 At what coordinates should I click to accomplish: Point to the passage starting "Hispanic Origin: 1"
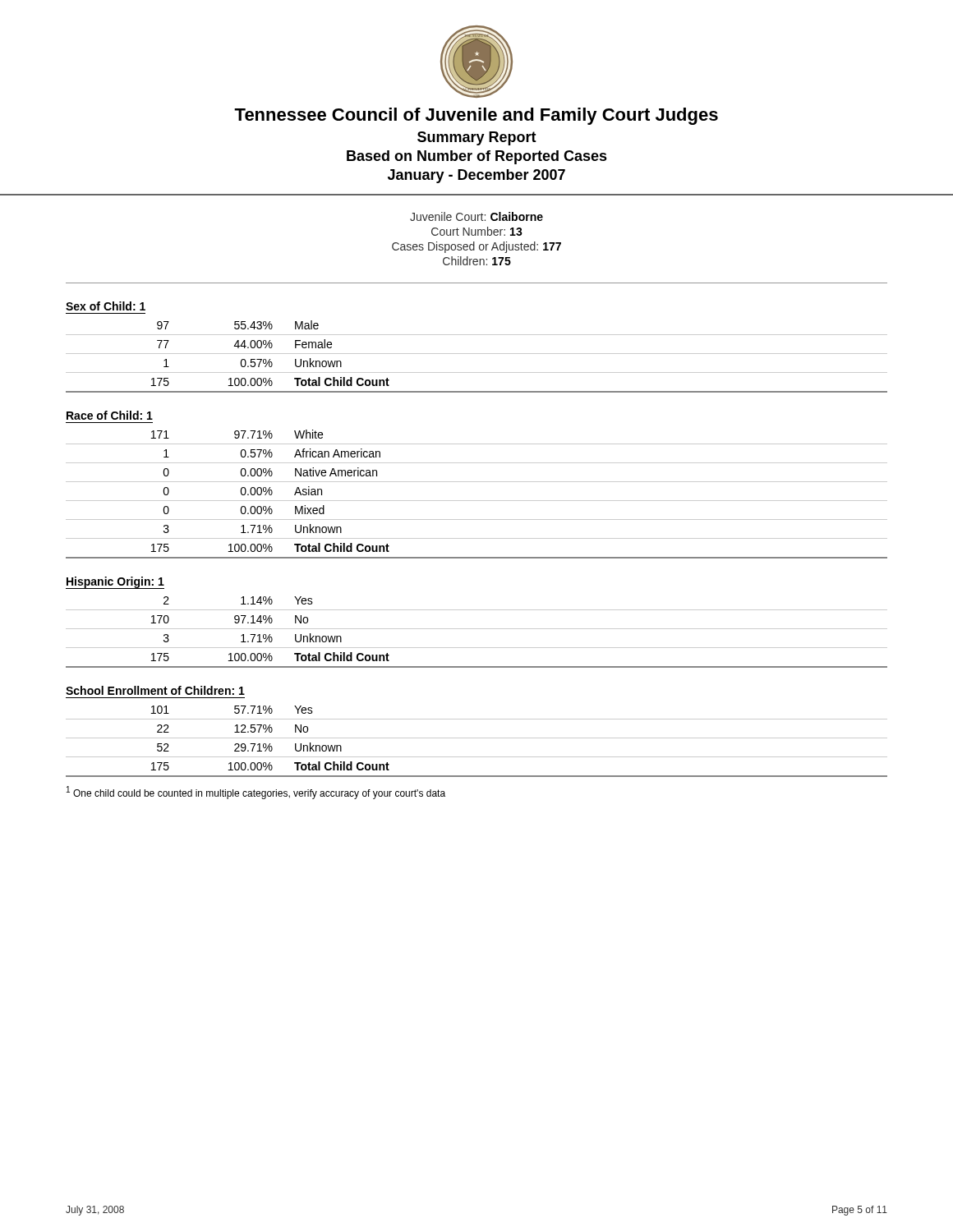115,582
